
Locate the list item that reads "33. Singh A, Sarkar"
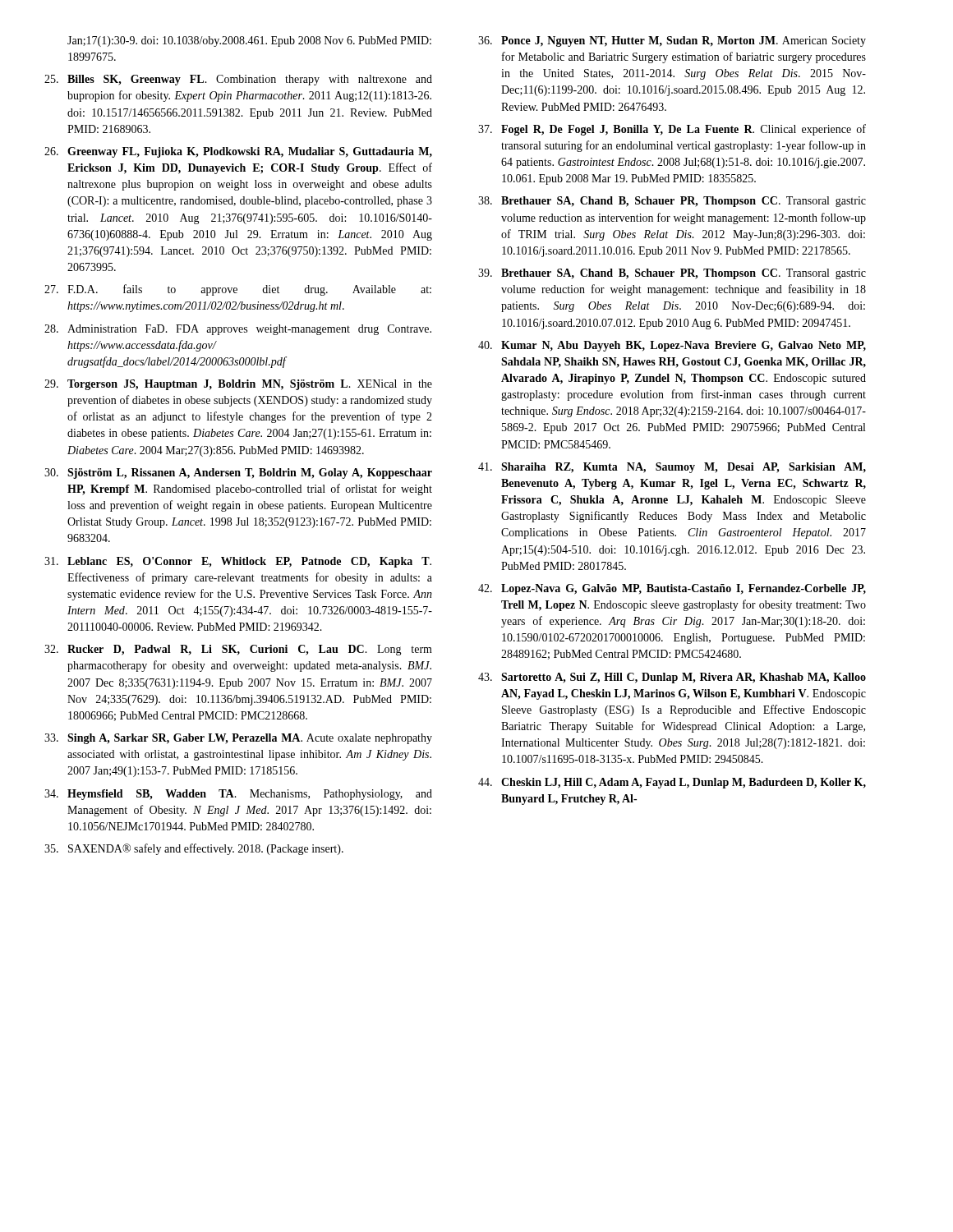[x=238, y=755]
